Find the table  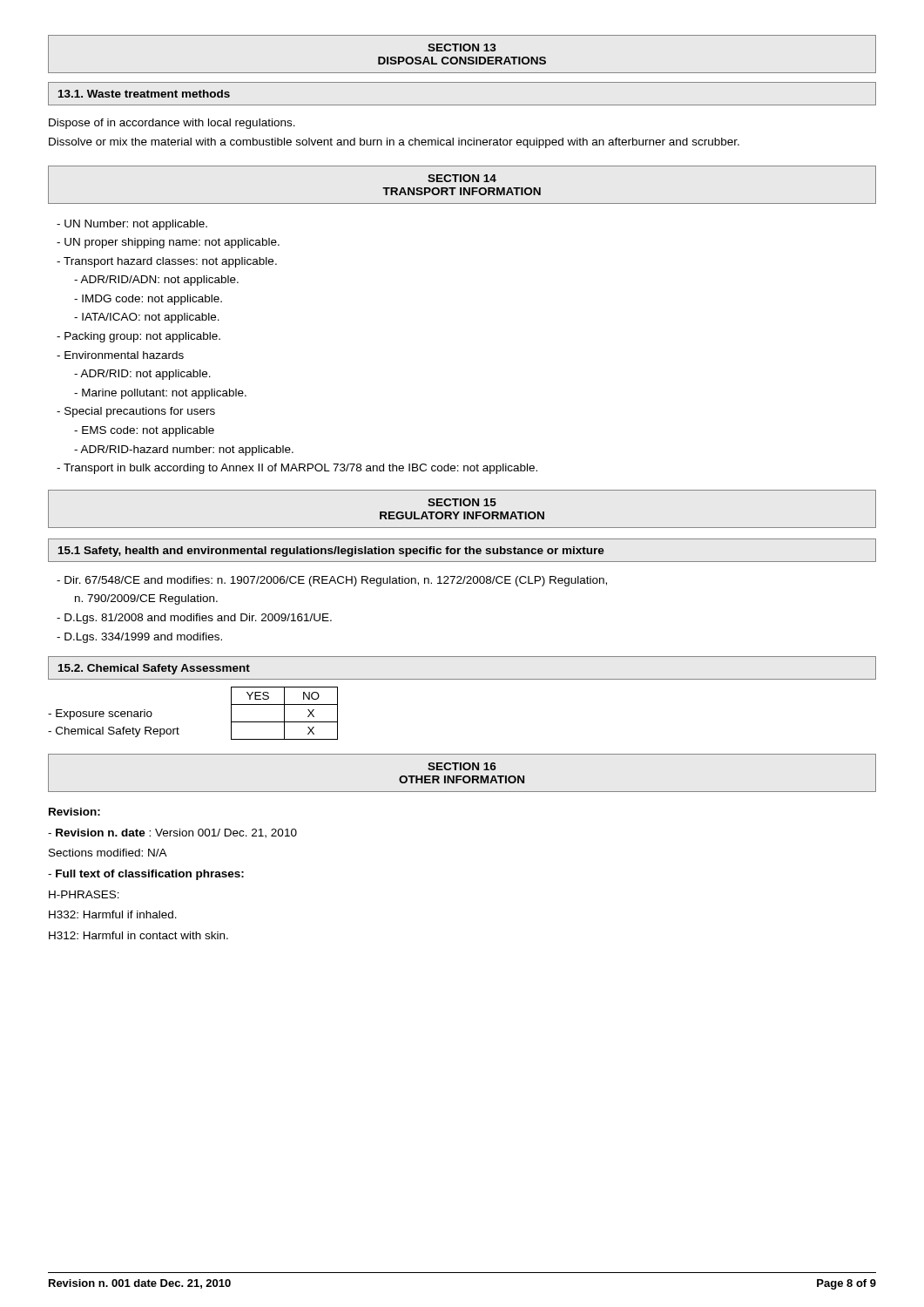pos(462,713)
